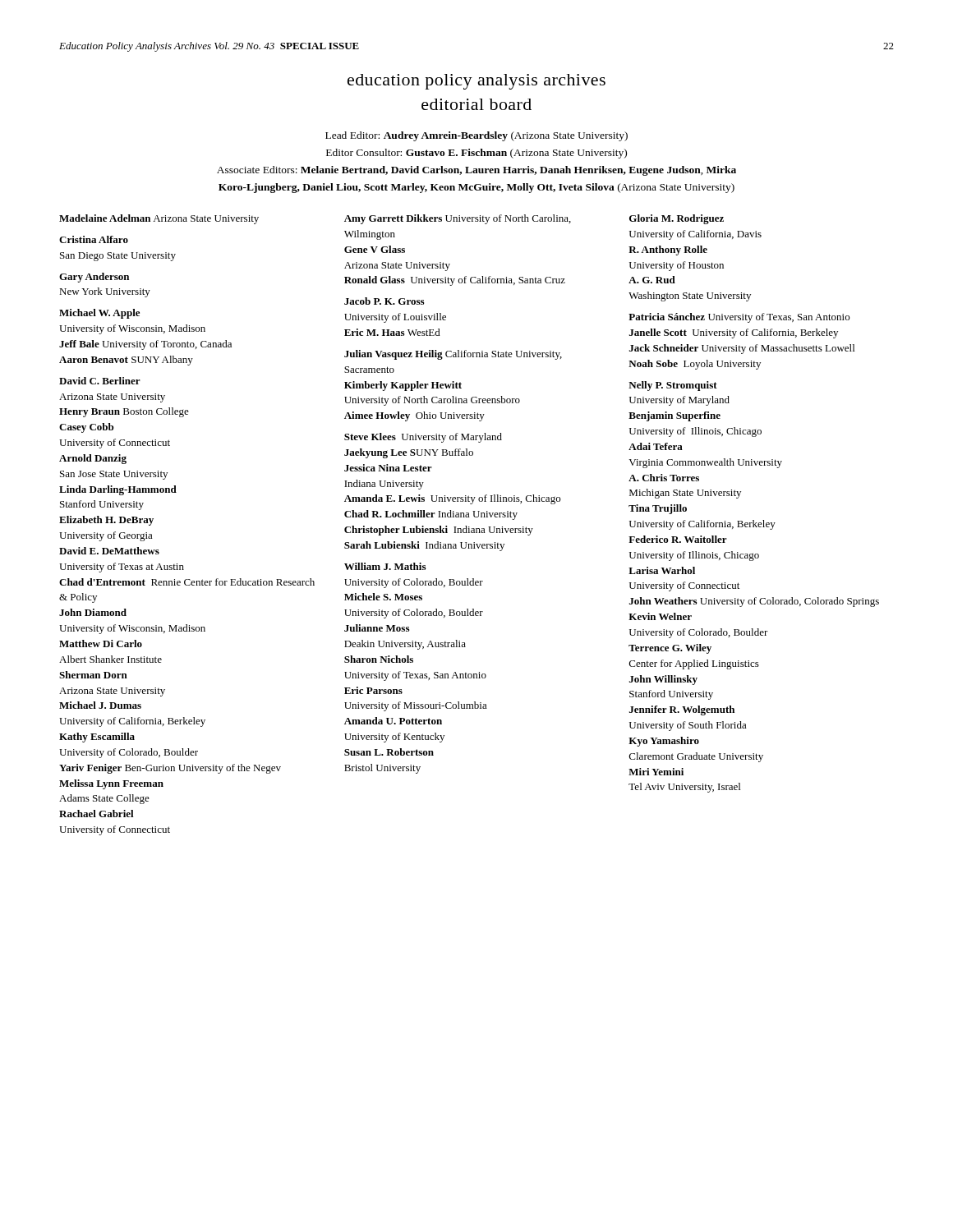Locate the block of text that opens with "Nelly P. StromquistUniversity of MarylandBenjamin SuperfineUniversity"
This screenshot has width=953, height=1232.
coord(754,586)
